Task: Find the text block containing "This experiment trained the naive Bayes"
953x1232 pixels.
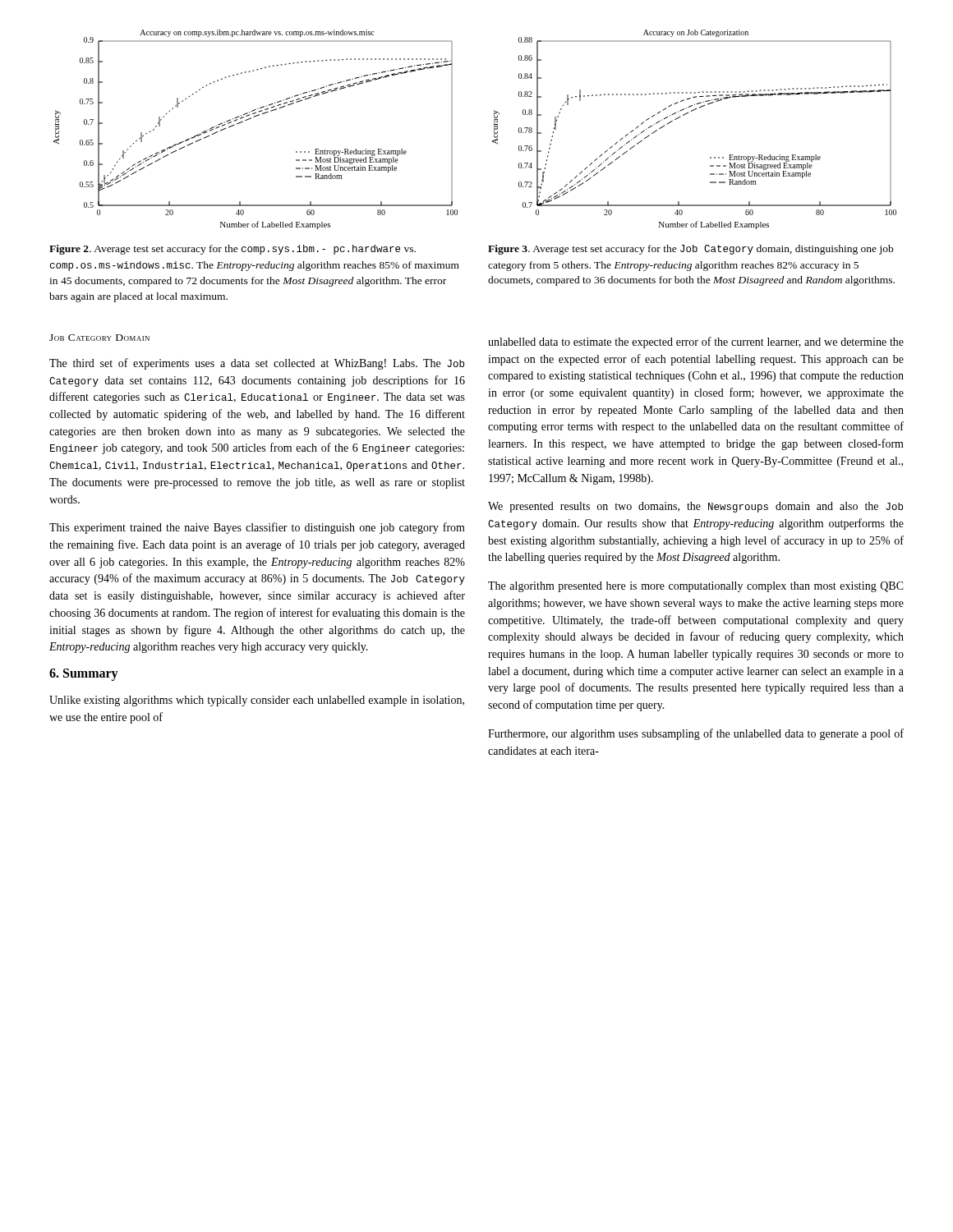Action: (x=257, y=588)
